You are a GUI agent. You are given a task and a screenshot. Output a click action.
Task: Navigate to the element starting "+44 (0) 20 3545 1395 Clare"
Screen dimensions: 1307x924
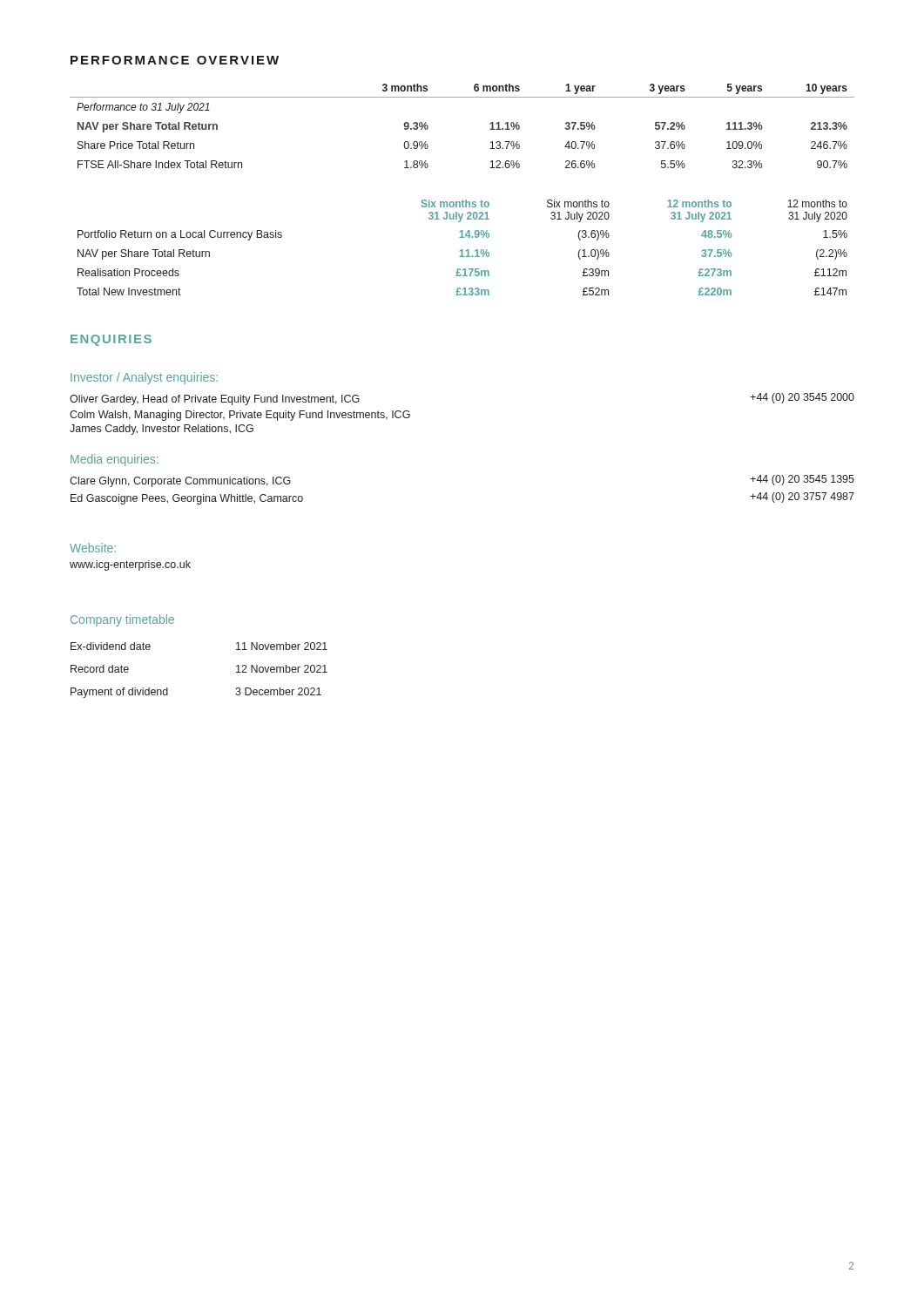pos(174,481)
